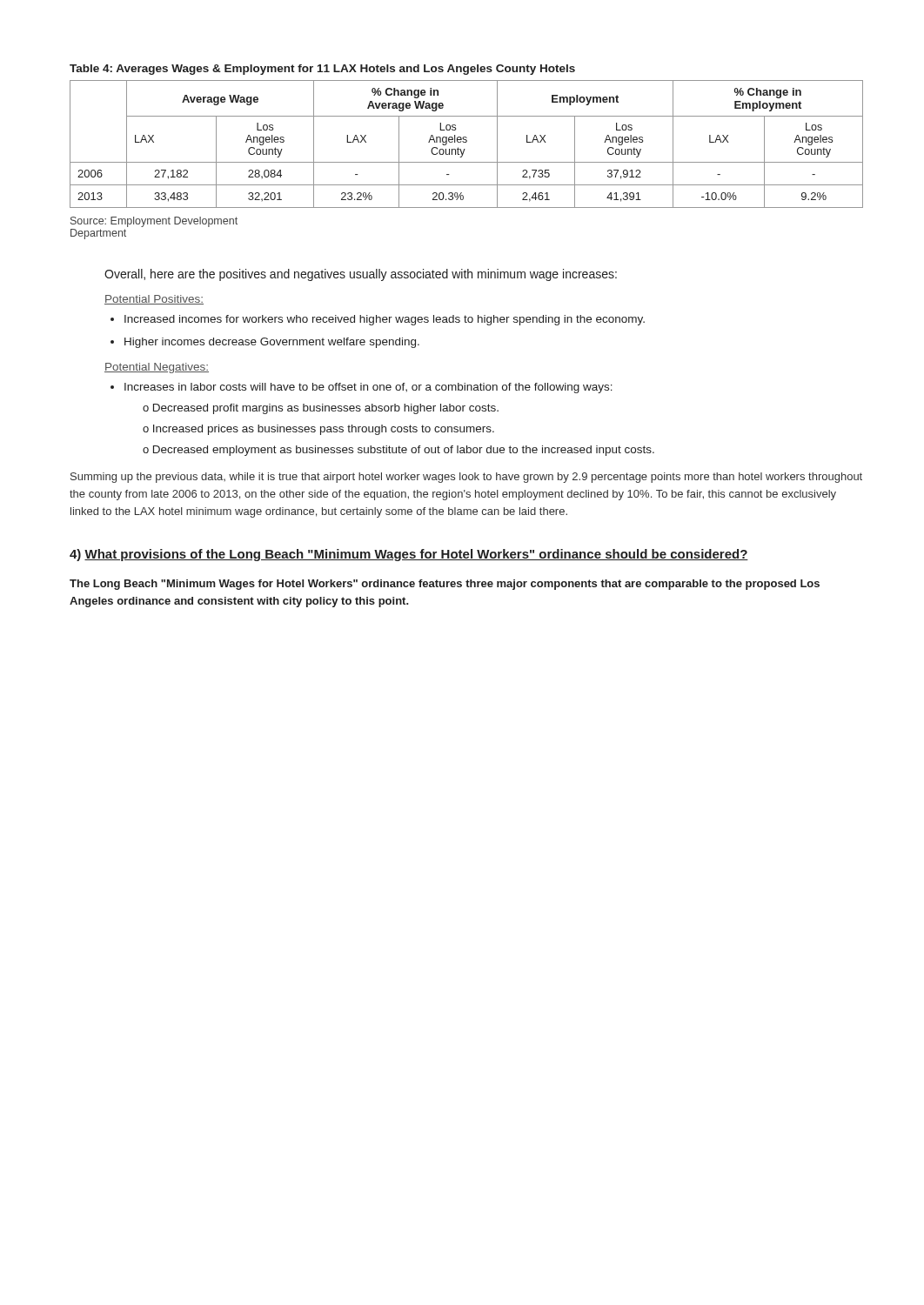Select the passage starting "Increases in labor"
This screenshot has height=1305, width=924.
tap(493, 419)
